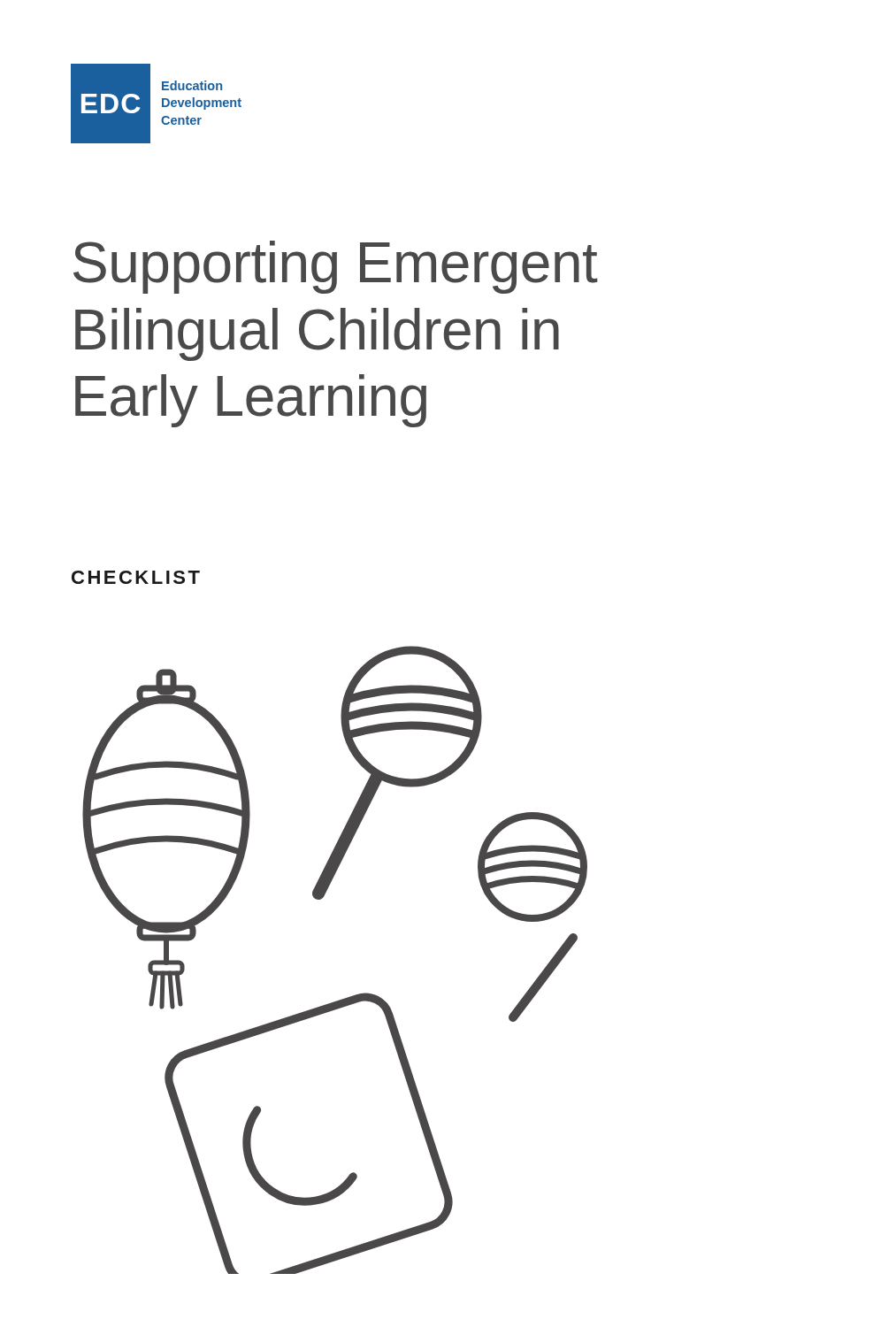Find the illustration
Viewport: 896px width, 1327px height.
[354, 955]
